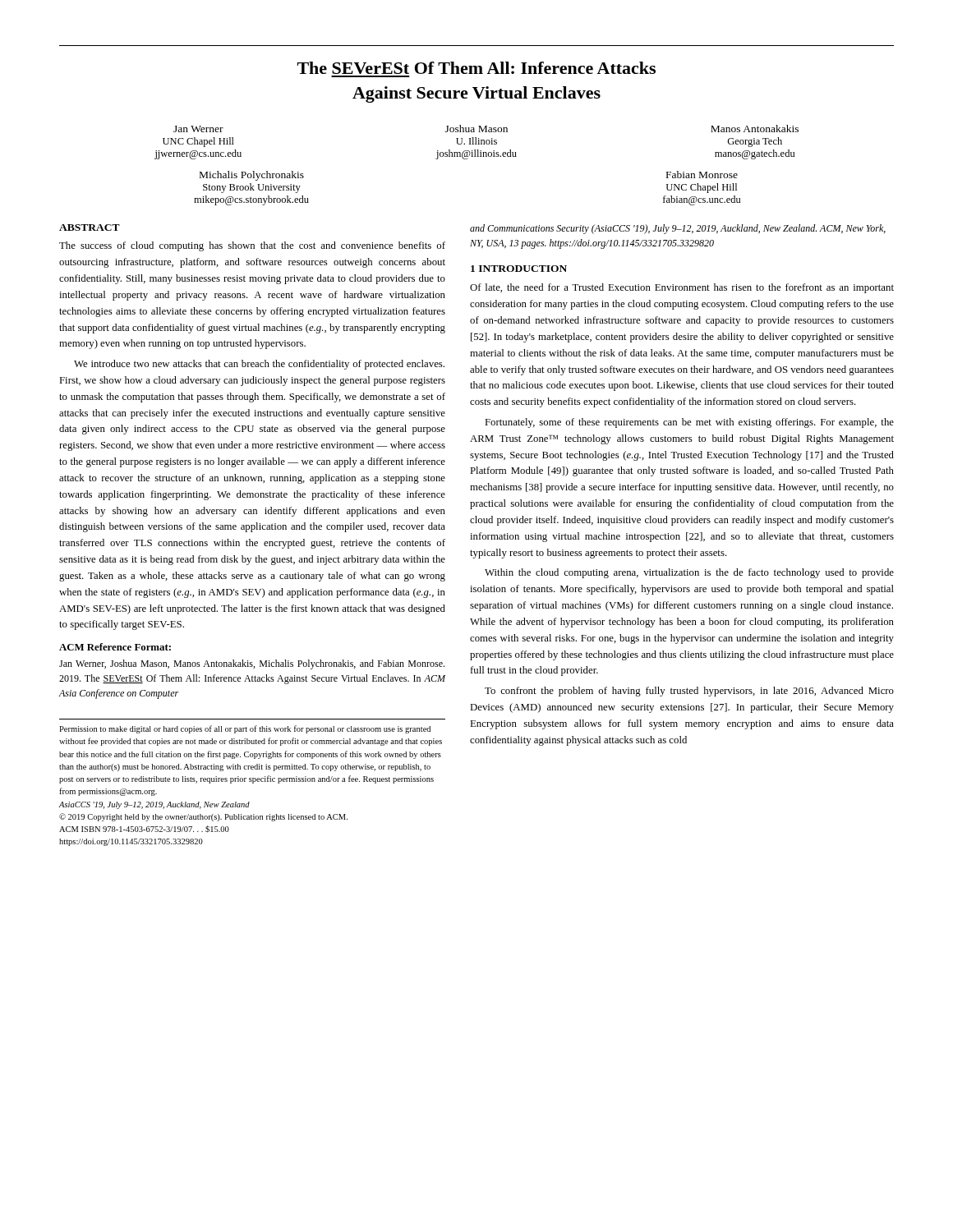Find the footnote that reads "Permission to make digital or hard copies"
The height and width of the screenshot is (1232, 953).
point(251,785)
